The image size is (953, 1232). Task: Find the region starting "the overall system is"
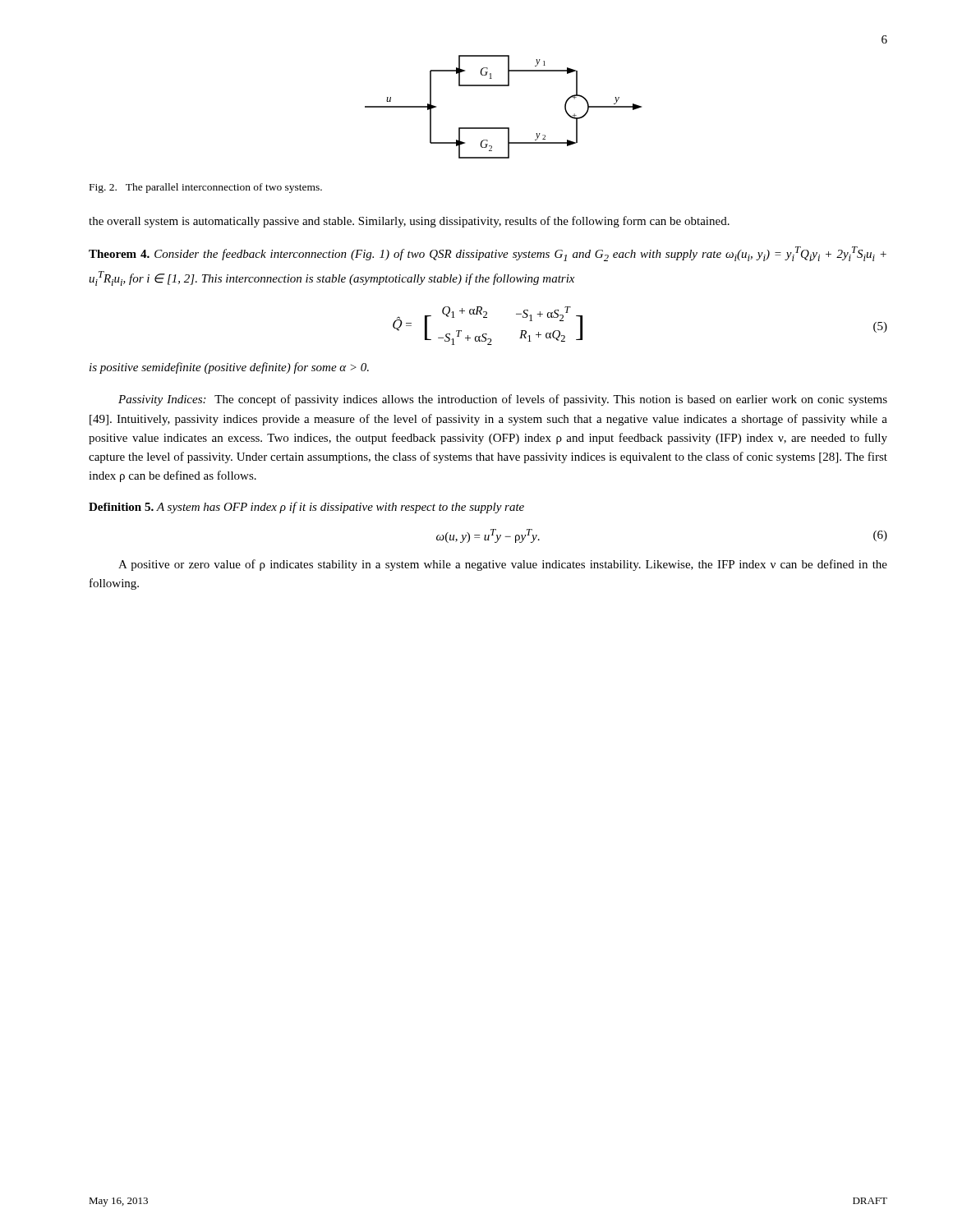[x=409, y=221]
